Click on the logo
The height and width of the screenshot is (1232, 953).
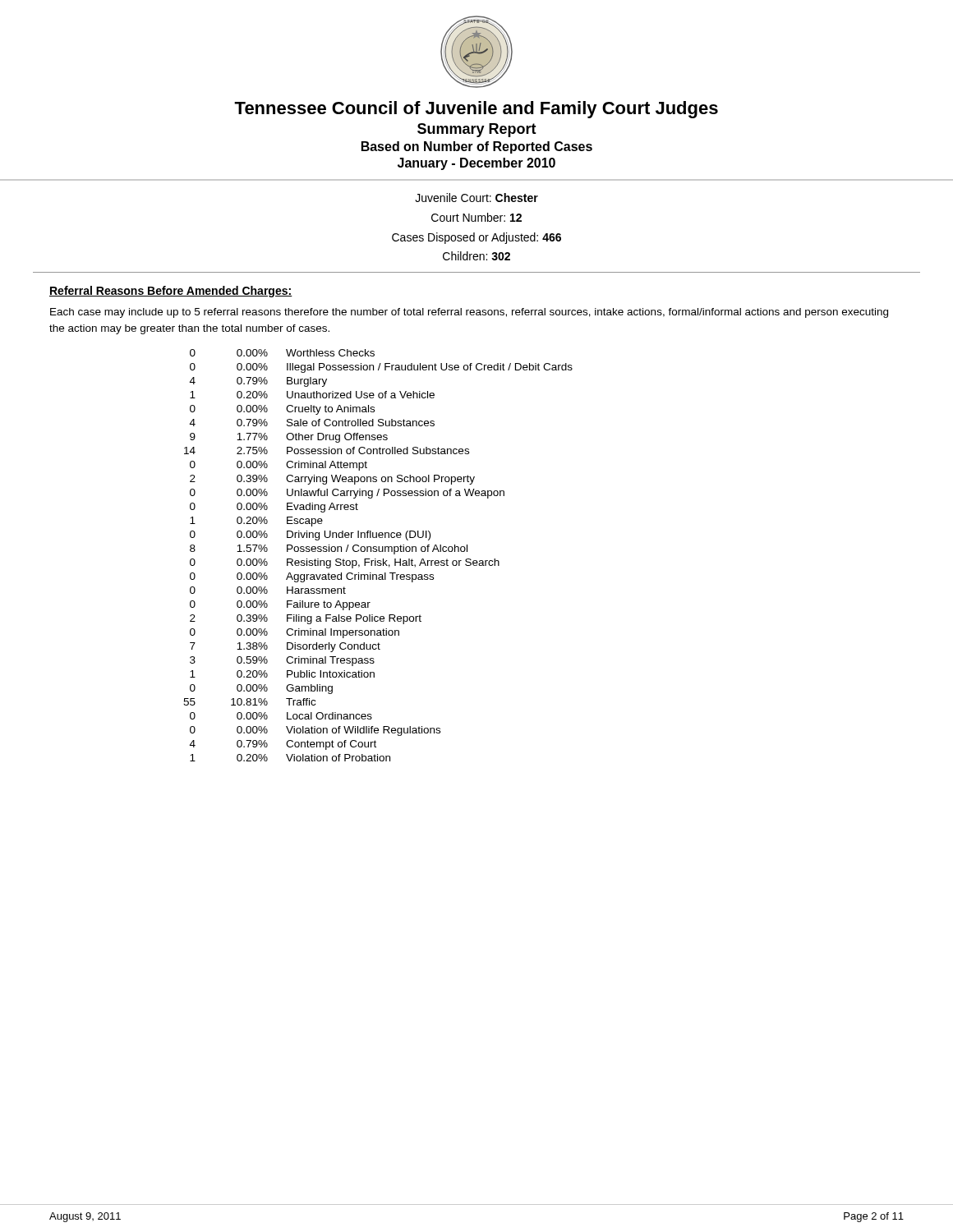(476, 54)
